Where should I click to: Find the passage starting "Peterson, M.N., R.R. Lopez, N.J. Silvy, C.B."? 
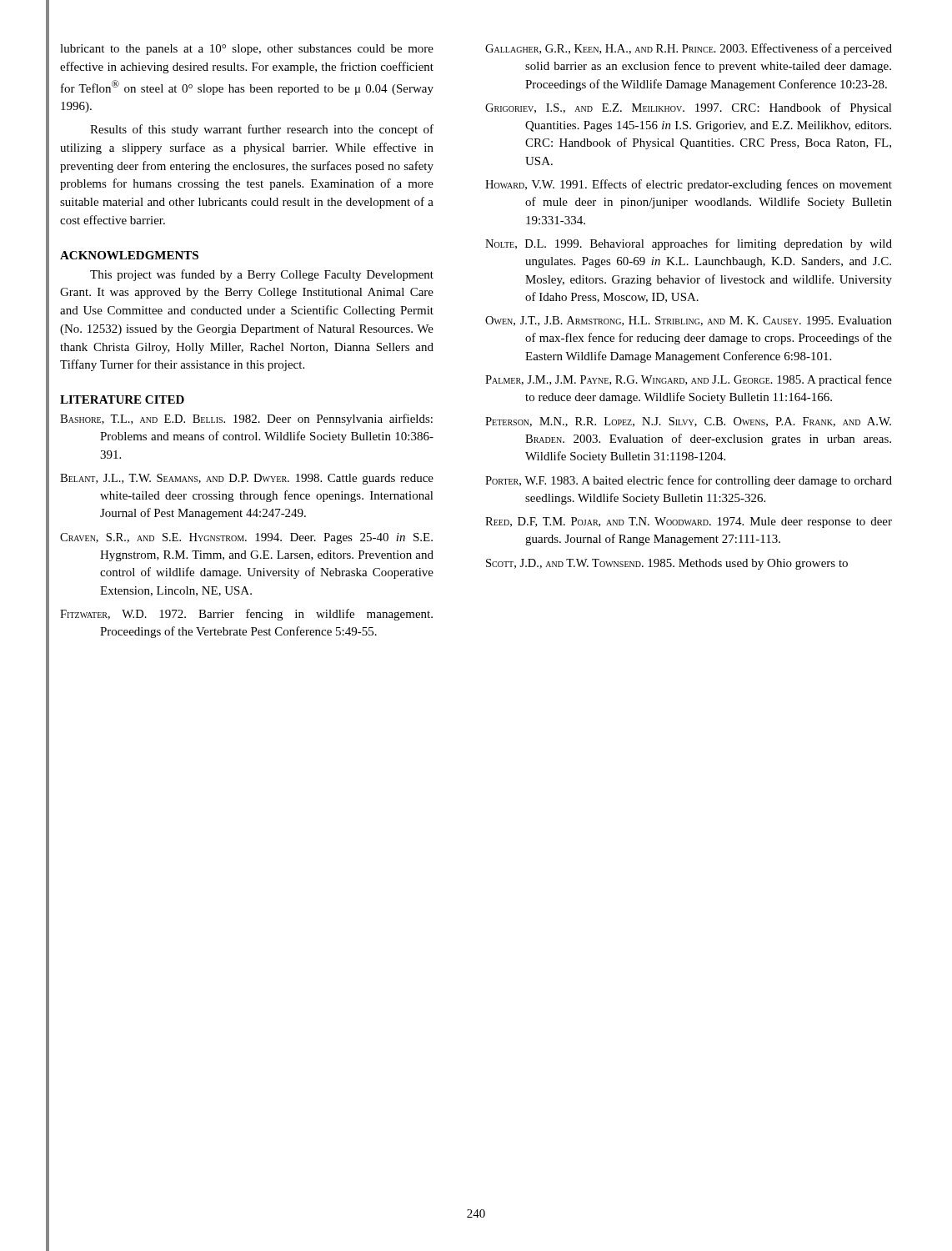pos(689,439)
